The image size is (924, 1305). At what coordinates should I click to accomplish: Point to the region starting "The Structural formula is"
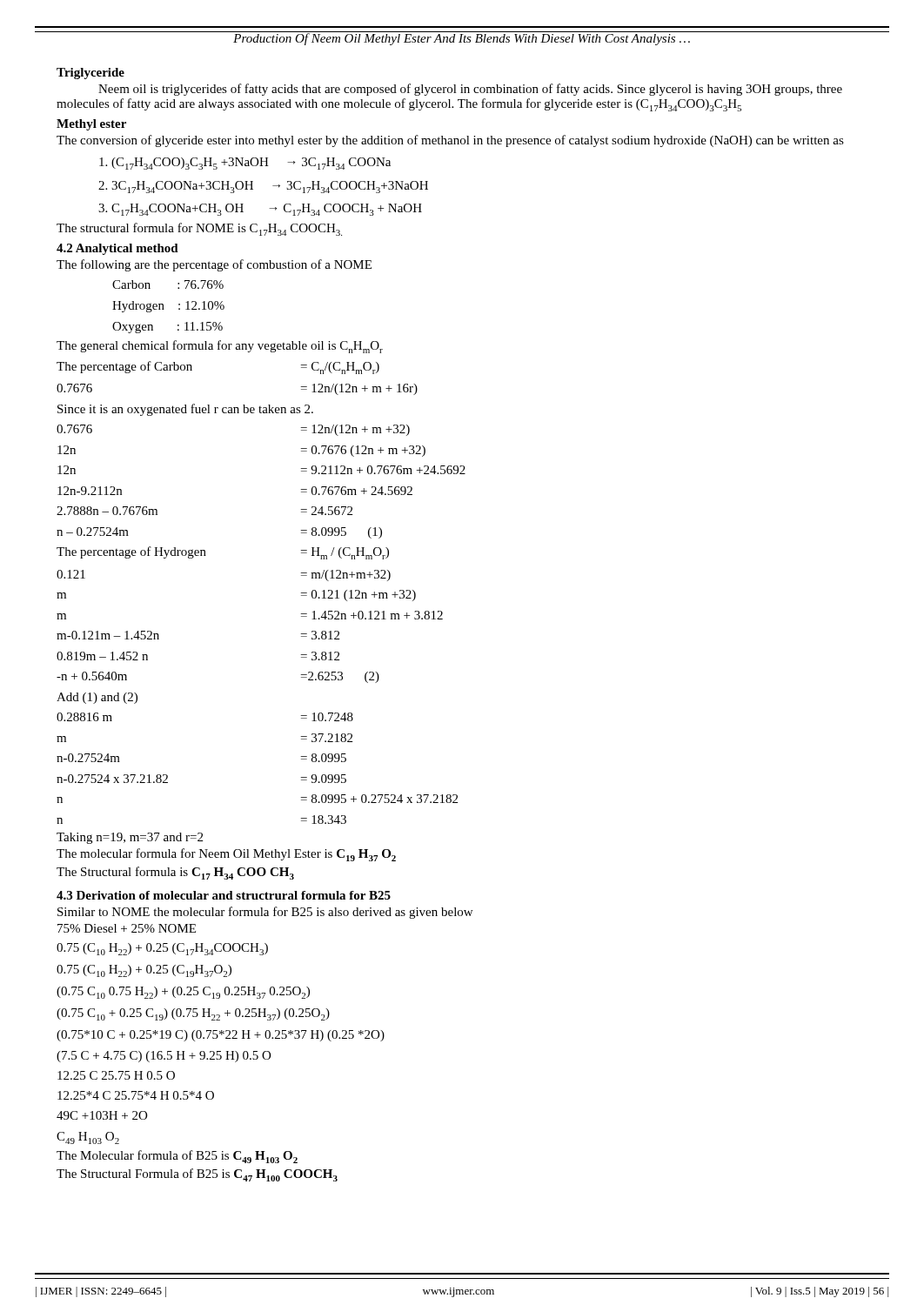pyautogui.click(x=175, y=873)
